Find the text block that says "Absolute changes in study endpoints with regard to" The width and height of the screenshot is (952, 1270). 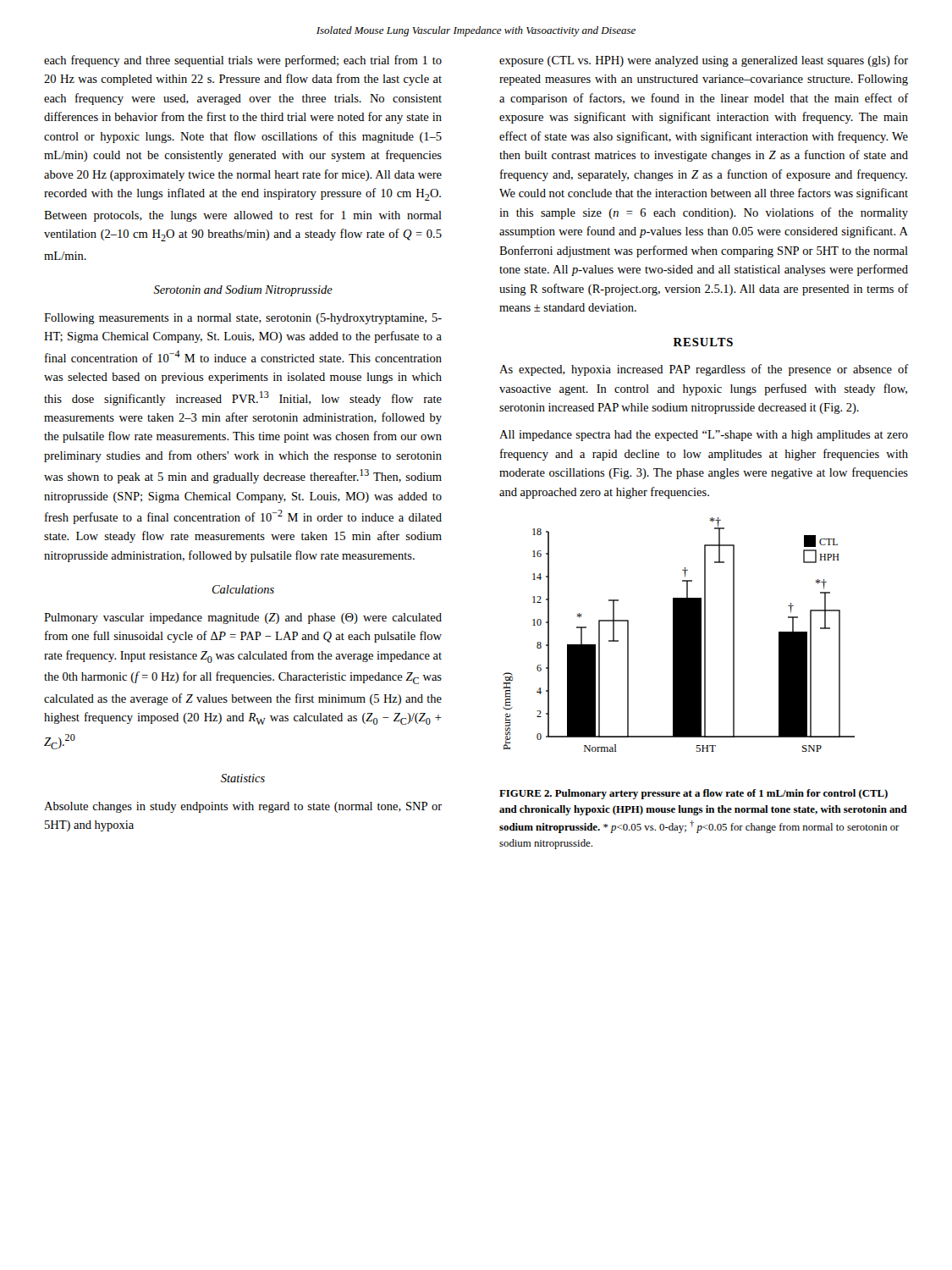(243, 816)
